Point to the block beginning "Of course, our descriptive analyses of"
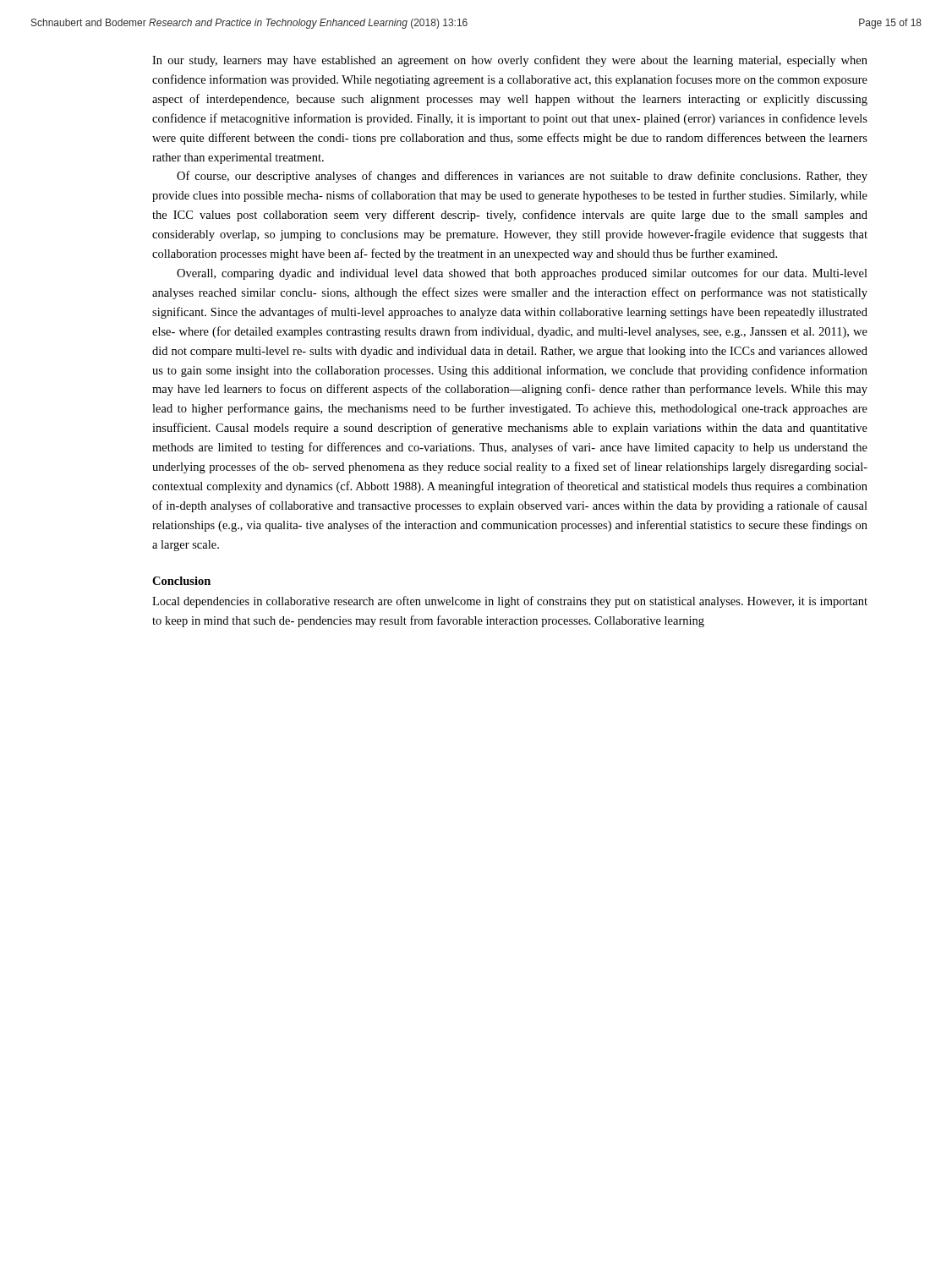Screen dimensions: 1268x952 point(510,215)
